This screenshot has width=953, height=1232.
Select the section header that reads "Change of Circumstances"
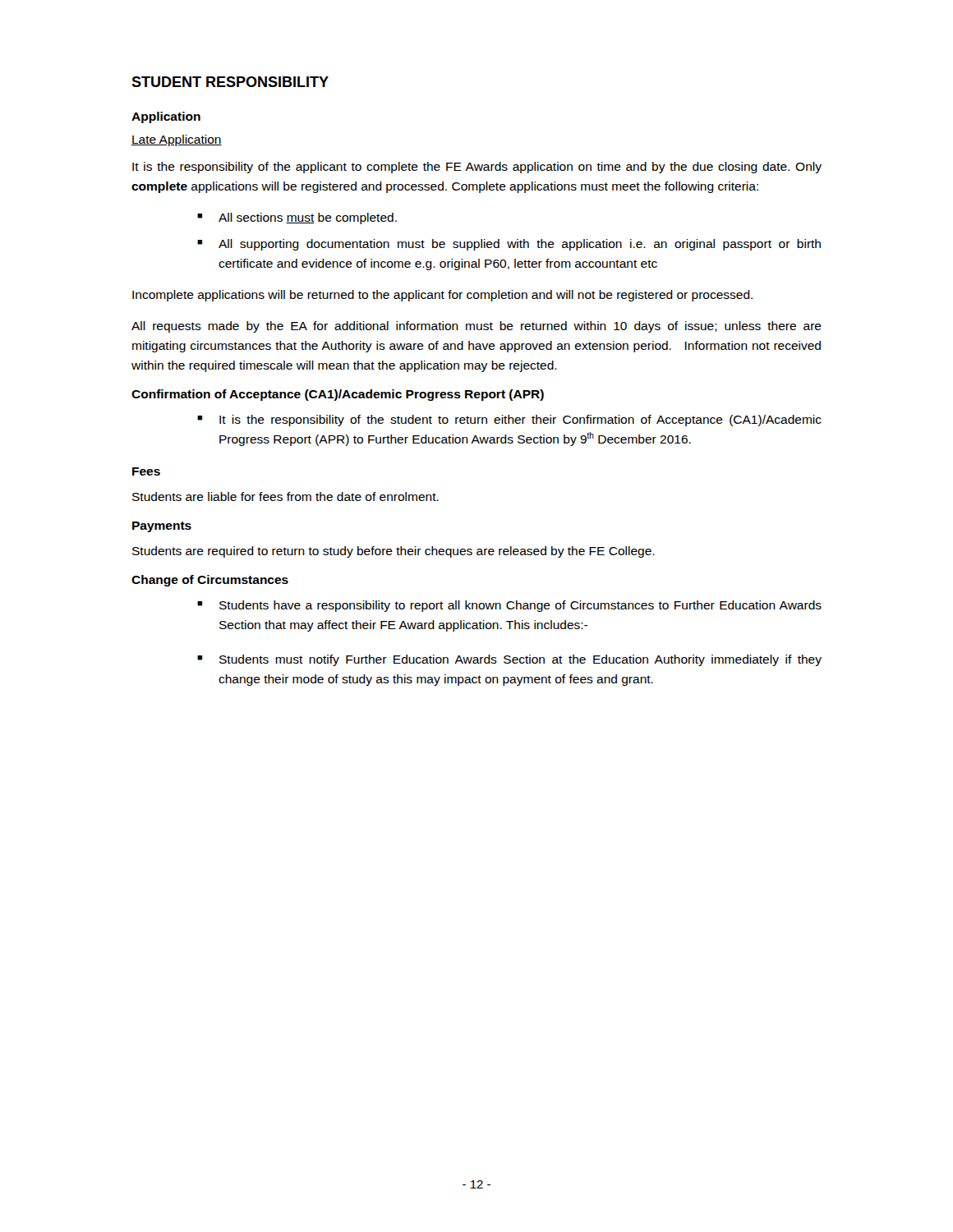click(x=210, y=580)
